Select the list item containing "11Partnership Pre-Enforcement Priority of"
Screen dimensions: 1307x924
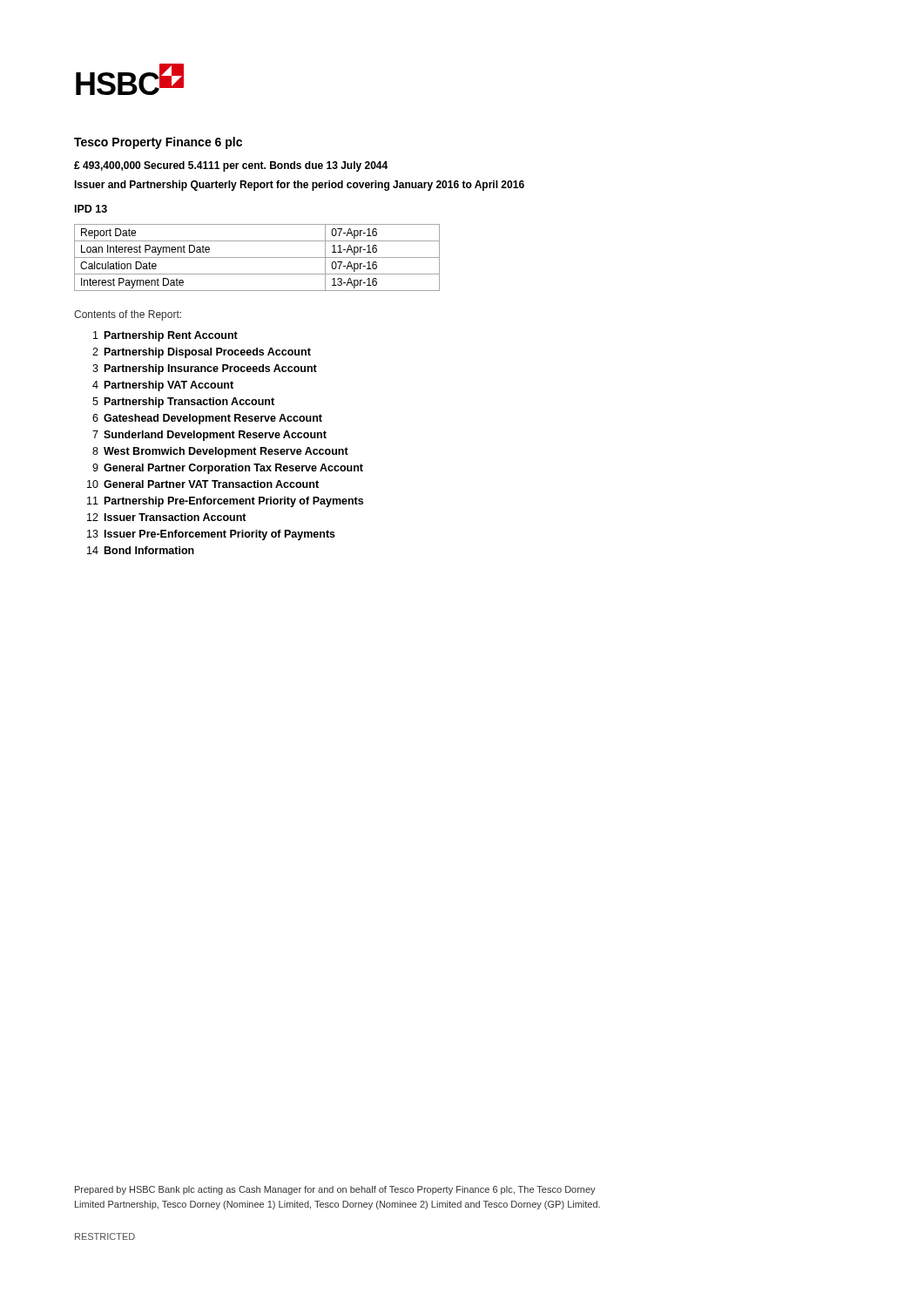[219, 501]
